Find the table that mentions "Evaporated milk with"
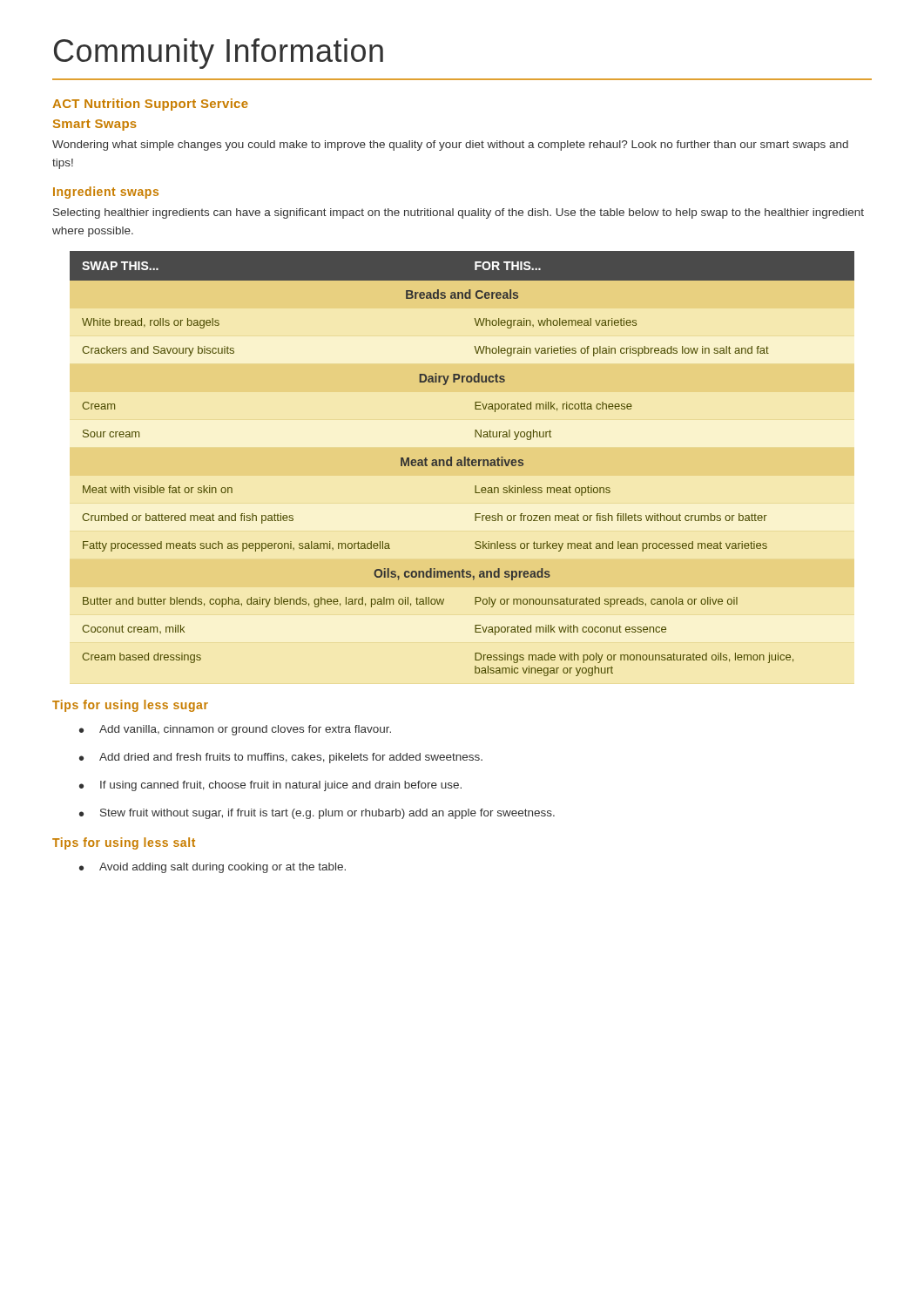The width and height of the screenshot is (924, 1307). pos(462,467)
